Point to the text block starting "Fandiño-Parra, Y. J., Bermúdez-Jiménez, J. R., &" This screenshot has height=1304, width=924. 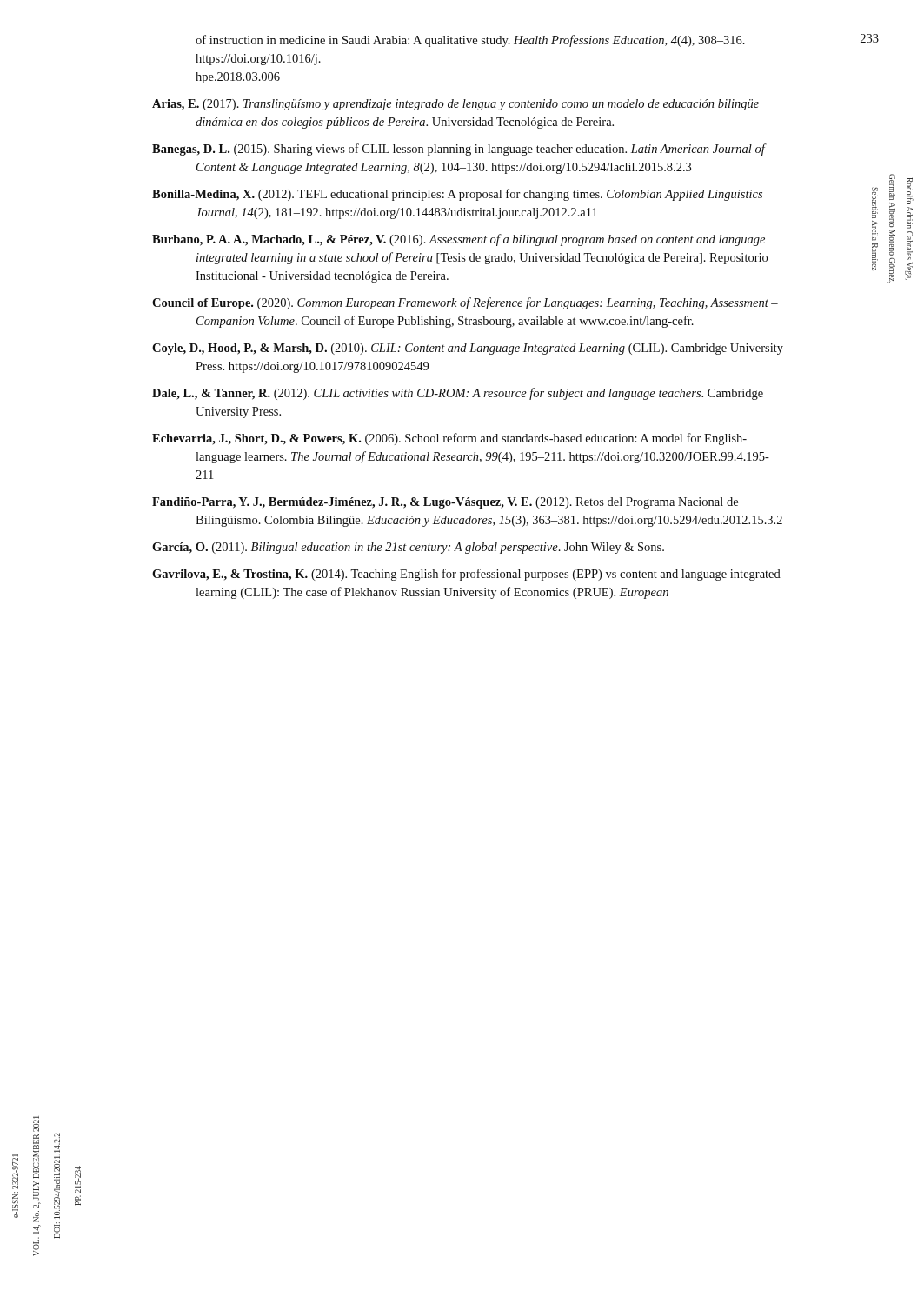point(467,511)
